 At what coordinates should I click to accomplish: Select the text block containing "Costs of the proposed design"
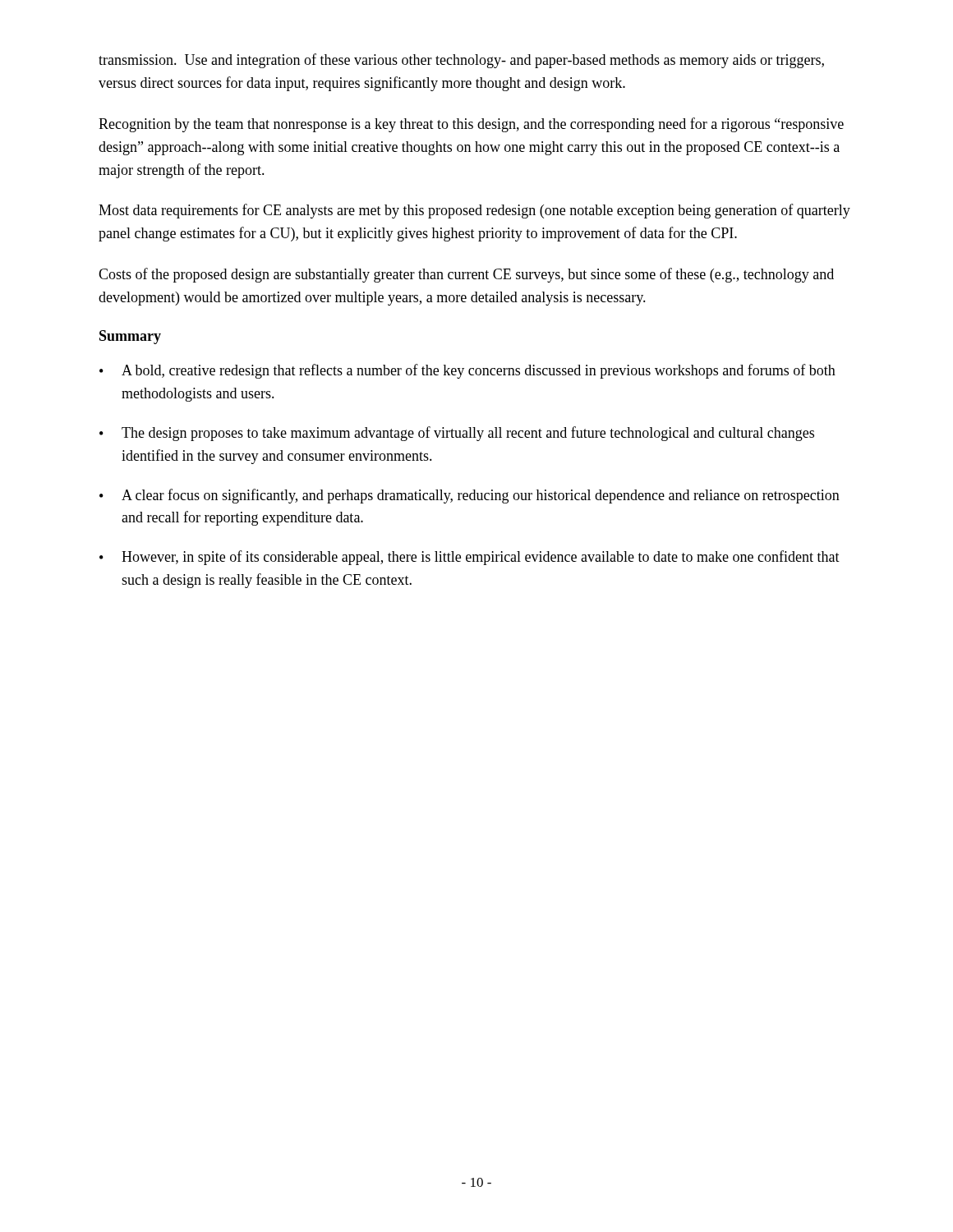tap(466, 286)
